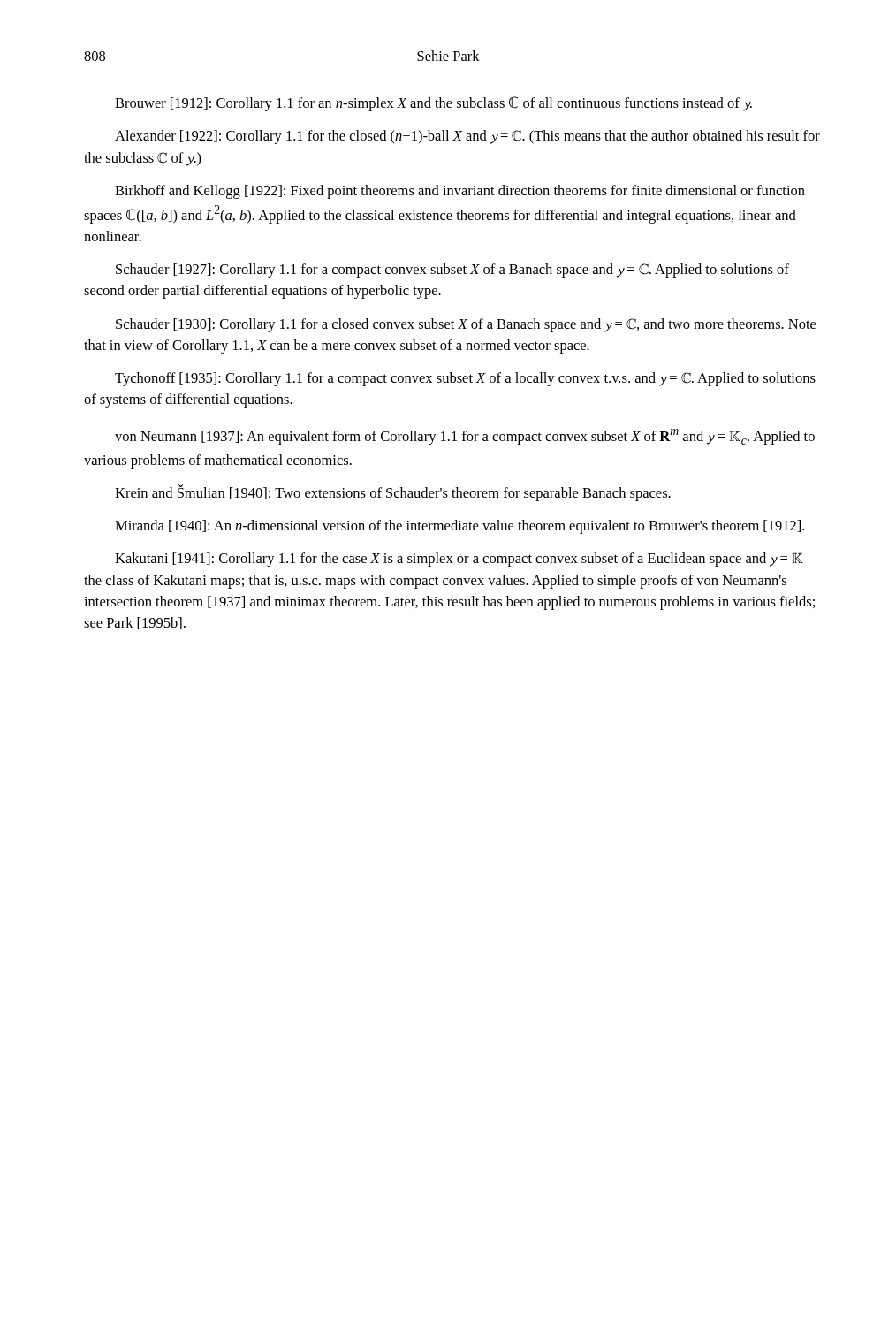Image resolution: width=896 pixels, height=1326 pixels.
Task: Locate the text starting "von Neumann [1937]: An"
Action: 450,446
